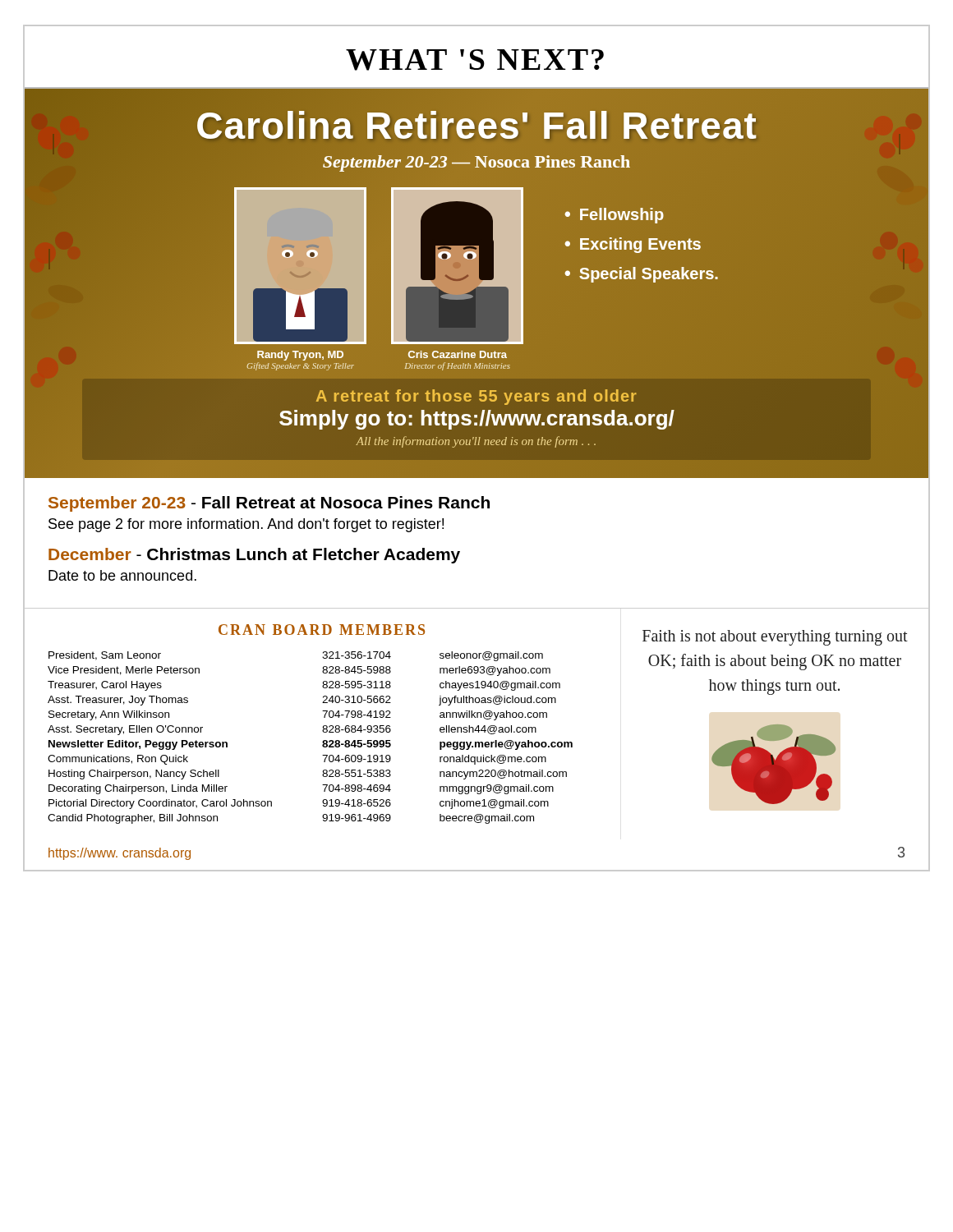
Task: Find the element starting "WHAT 'S NEXT?"
Action: tap(476, 59)
